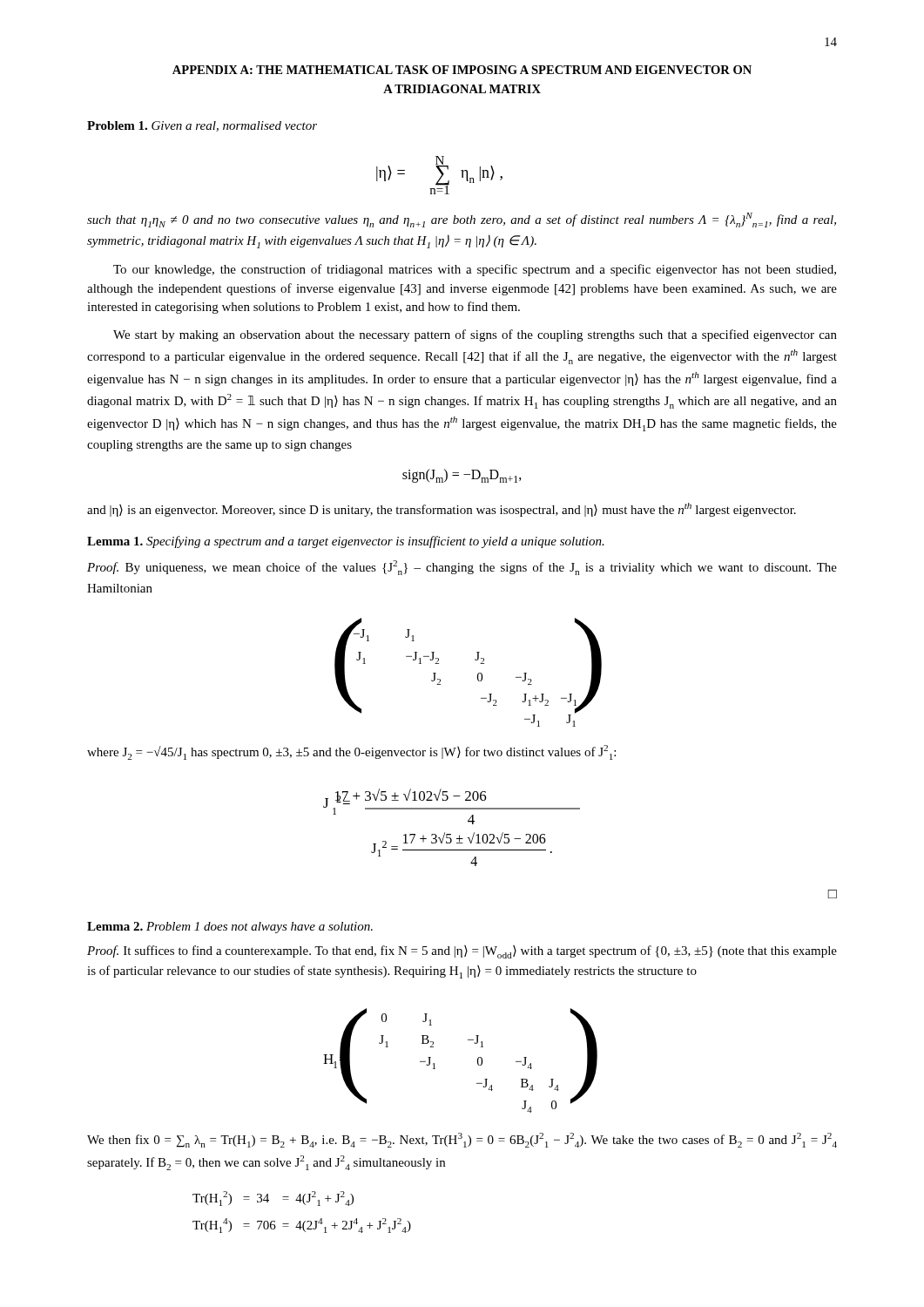Locate the formula that opens with "( ) H 1 = 0 J1 J1"
This screenshot has height=1307, width=924.
[x=462, y=1055]
